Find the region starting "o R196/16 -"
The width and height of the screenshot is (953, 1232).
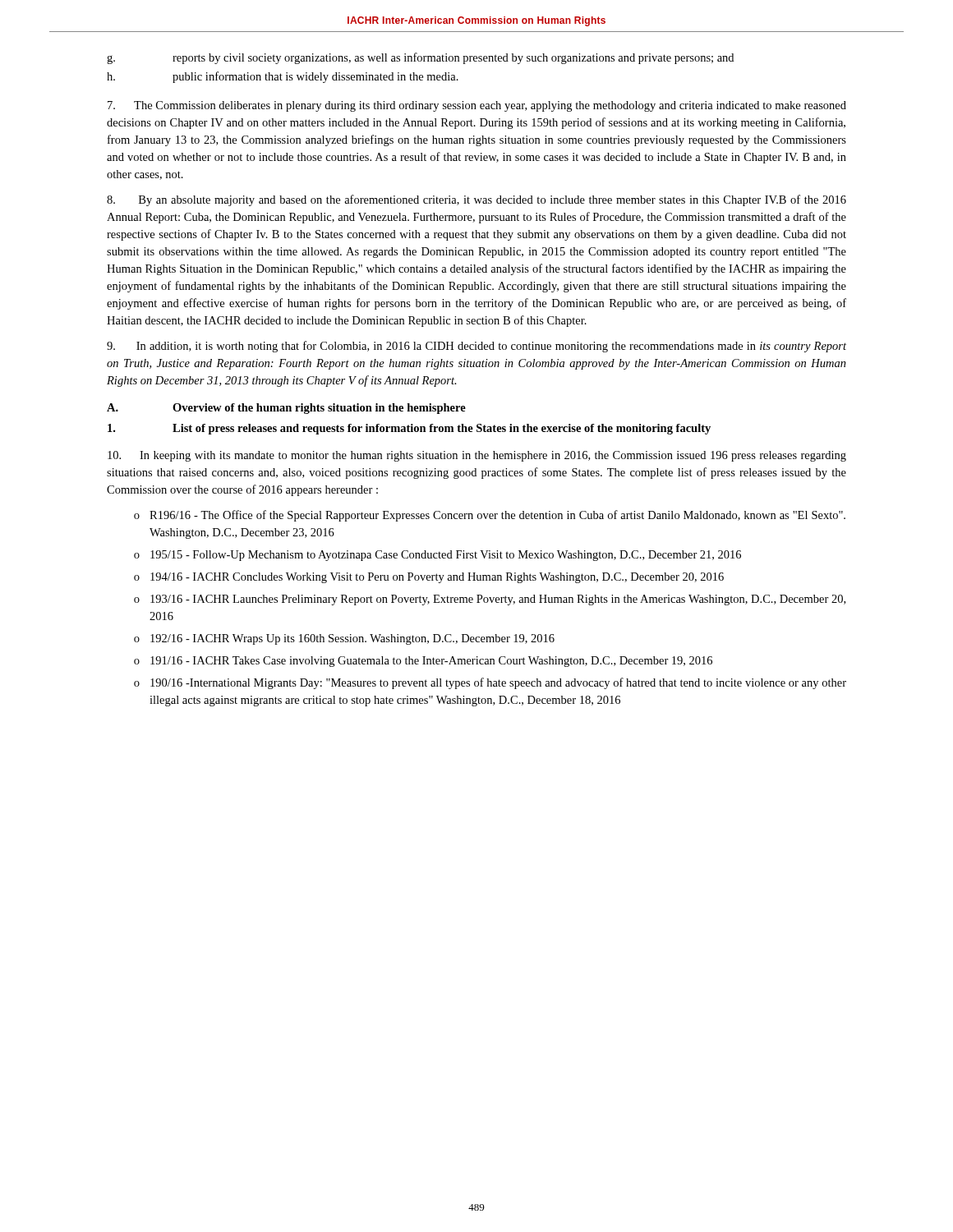(x=476, y=524)
